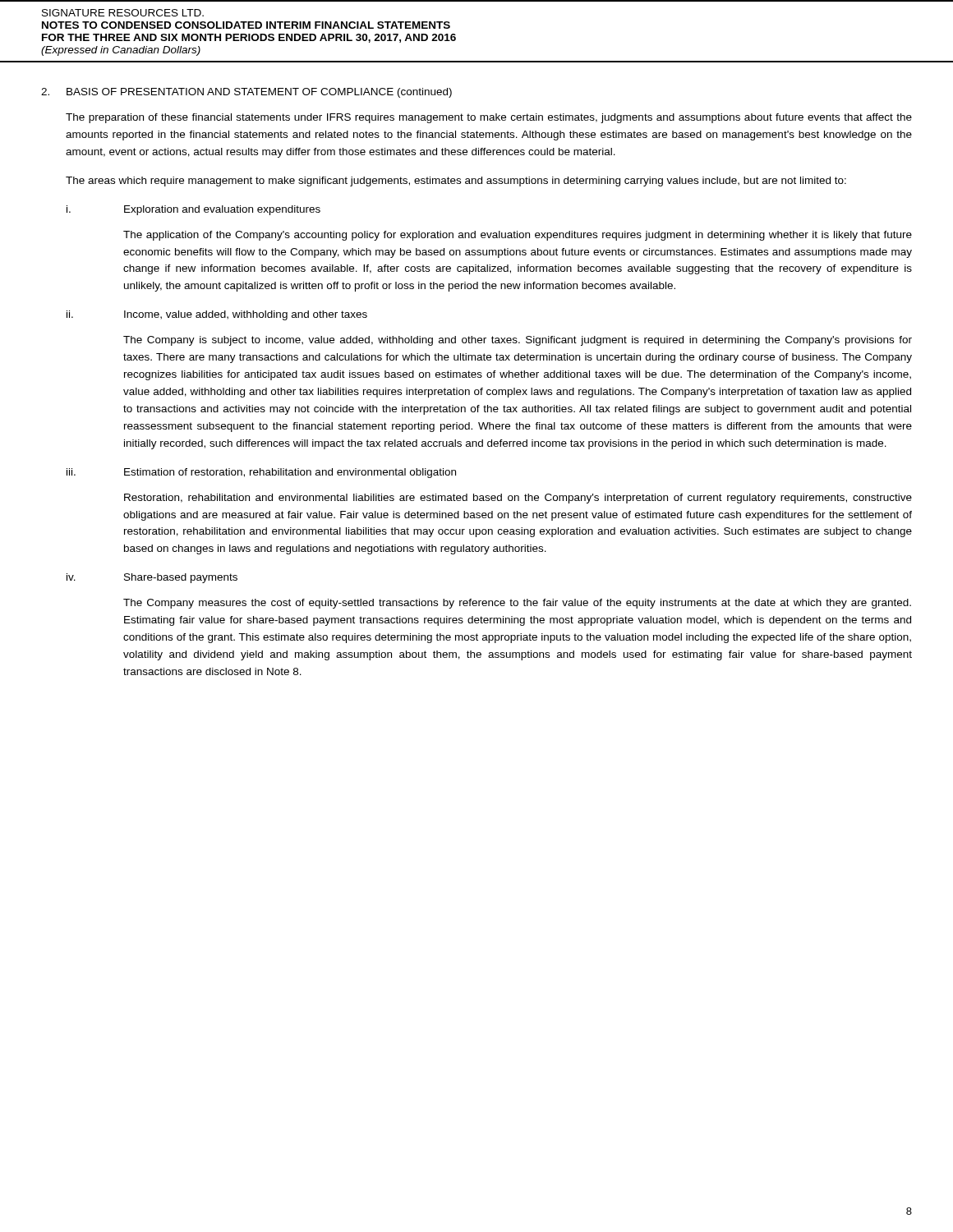Image resolution: width=953 pixels, height=1232 pixels.
Task: Find the text starting "The Company measures"
Action: [518, 637]
